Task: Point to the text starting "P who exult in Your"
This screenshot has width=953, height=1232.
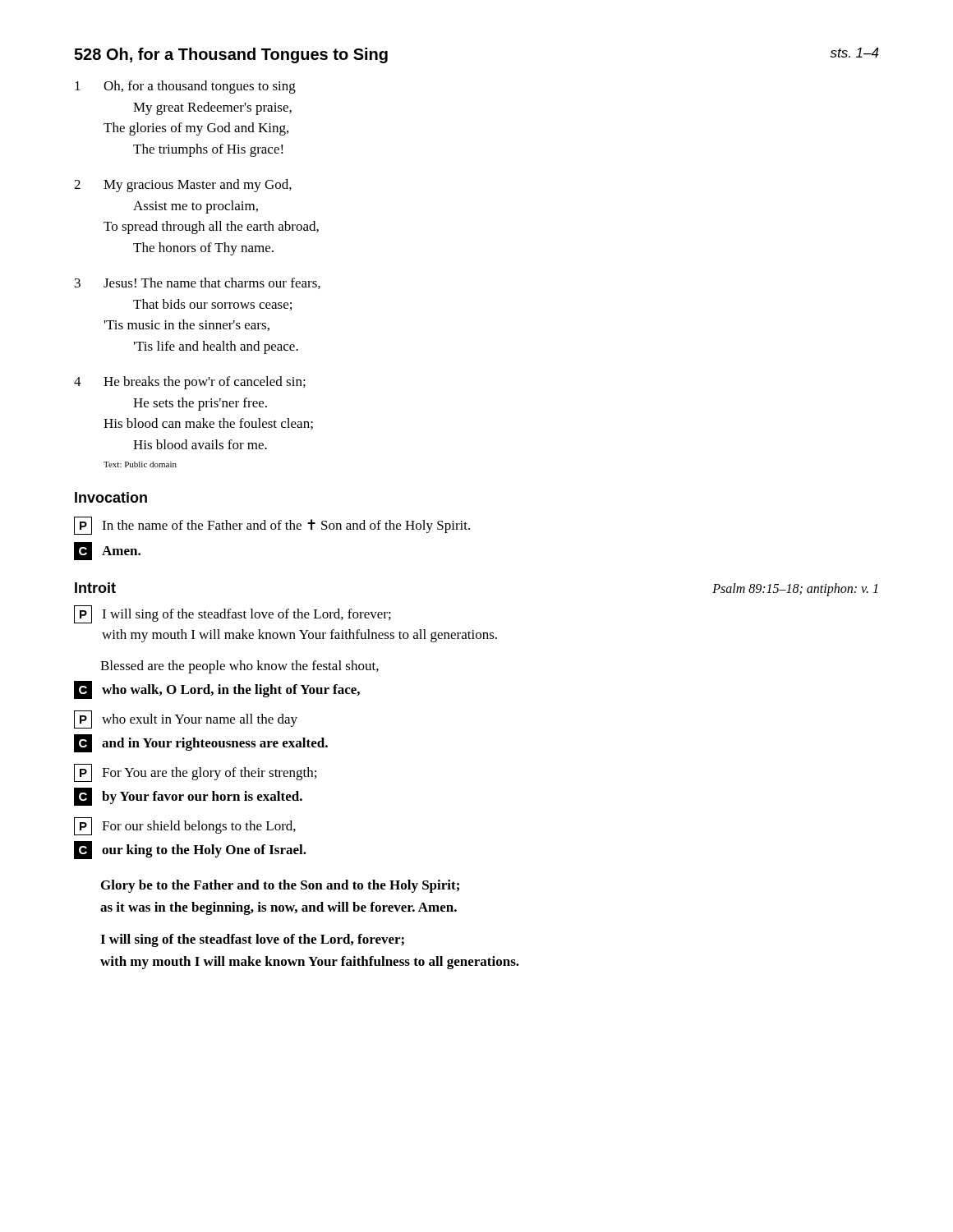Action: coord(186,719)
